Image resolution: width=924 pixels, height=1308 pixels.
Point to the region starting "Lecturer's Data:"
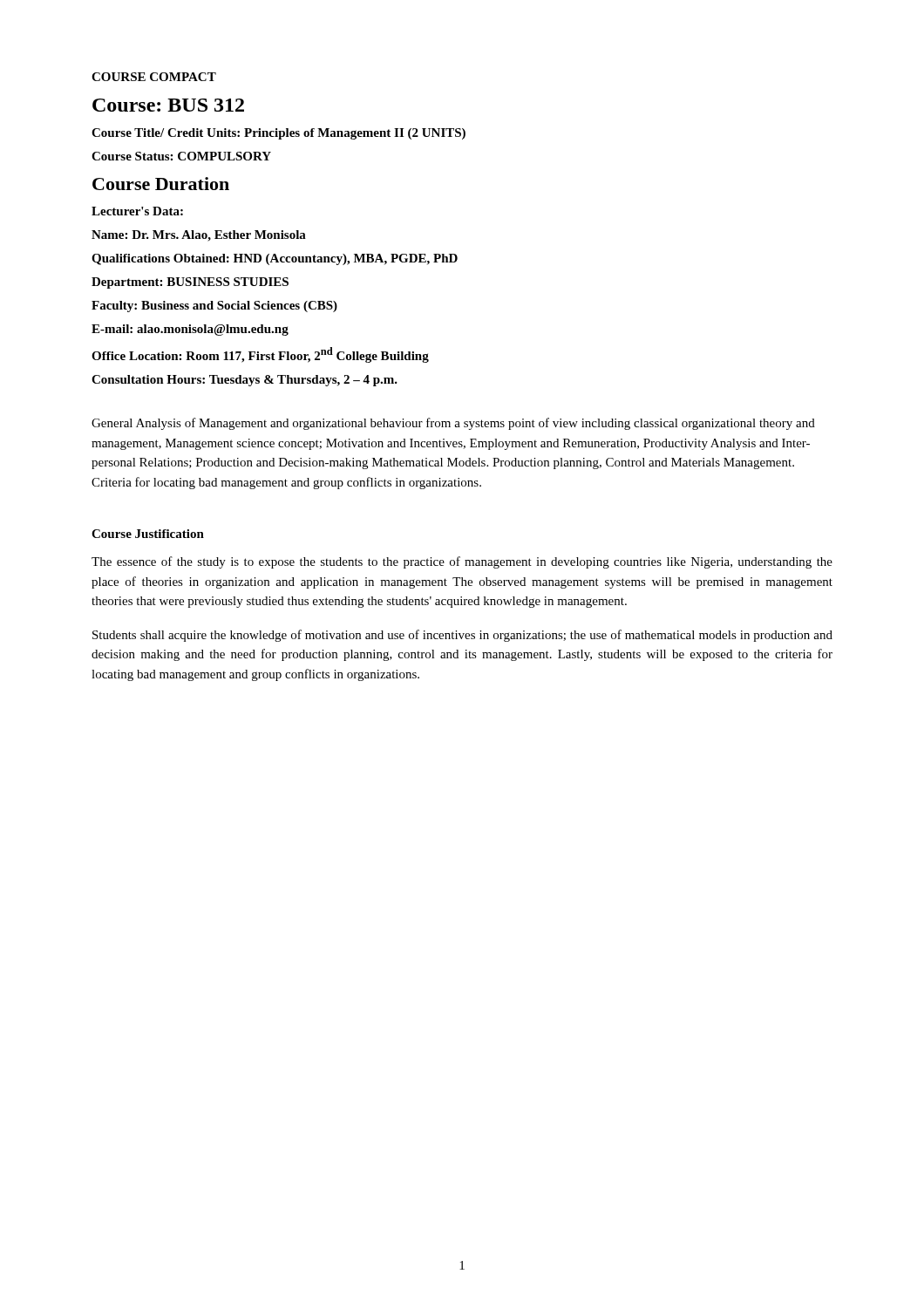pos(137,211)
